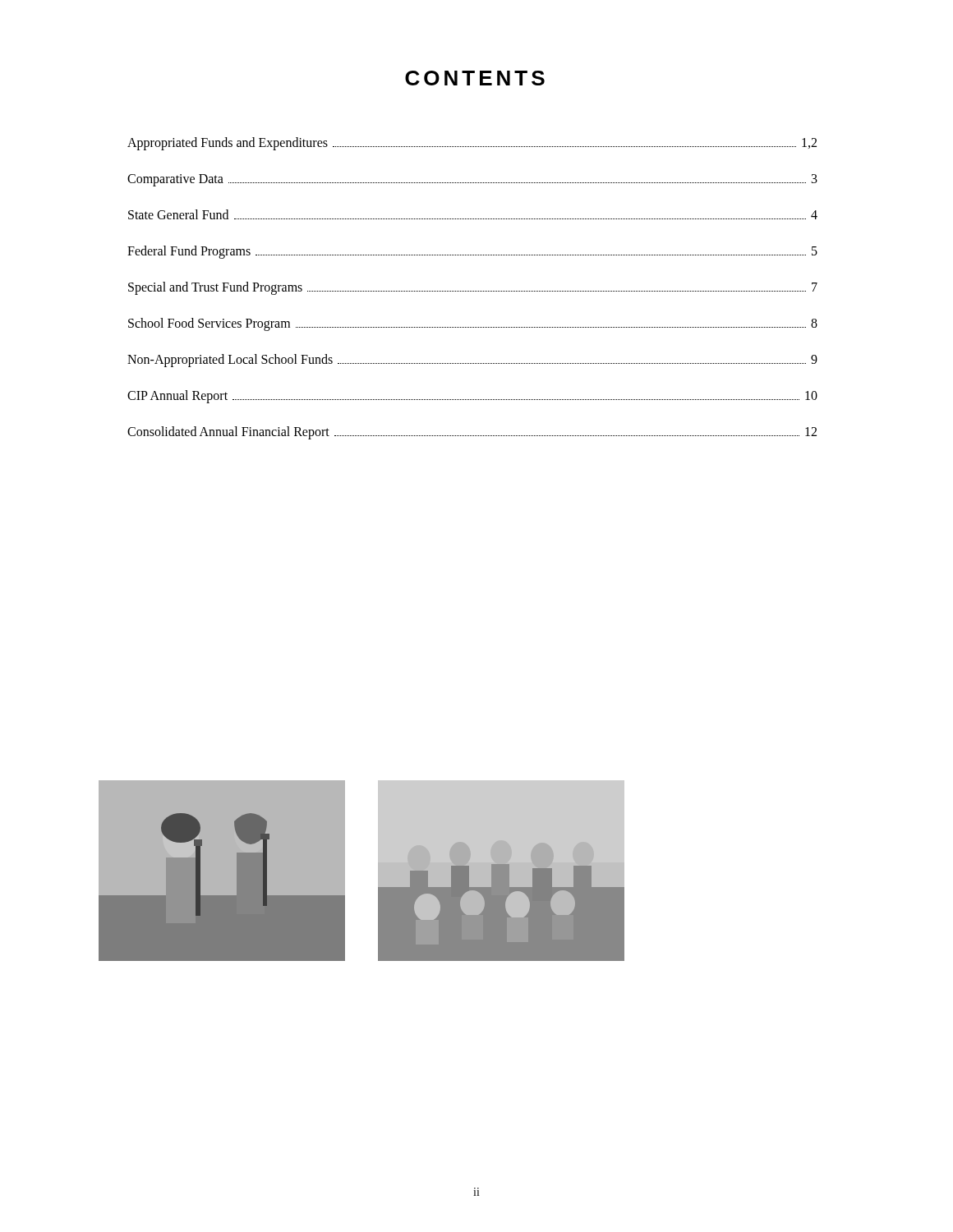Locate the list item containing "Consolidated Annual Financial Report 12"
This screenshot has width=953, height=1232.
click(472, 432)
